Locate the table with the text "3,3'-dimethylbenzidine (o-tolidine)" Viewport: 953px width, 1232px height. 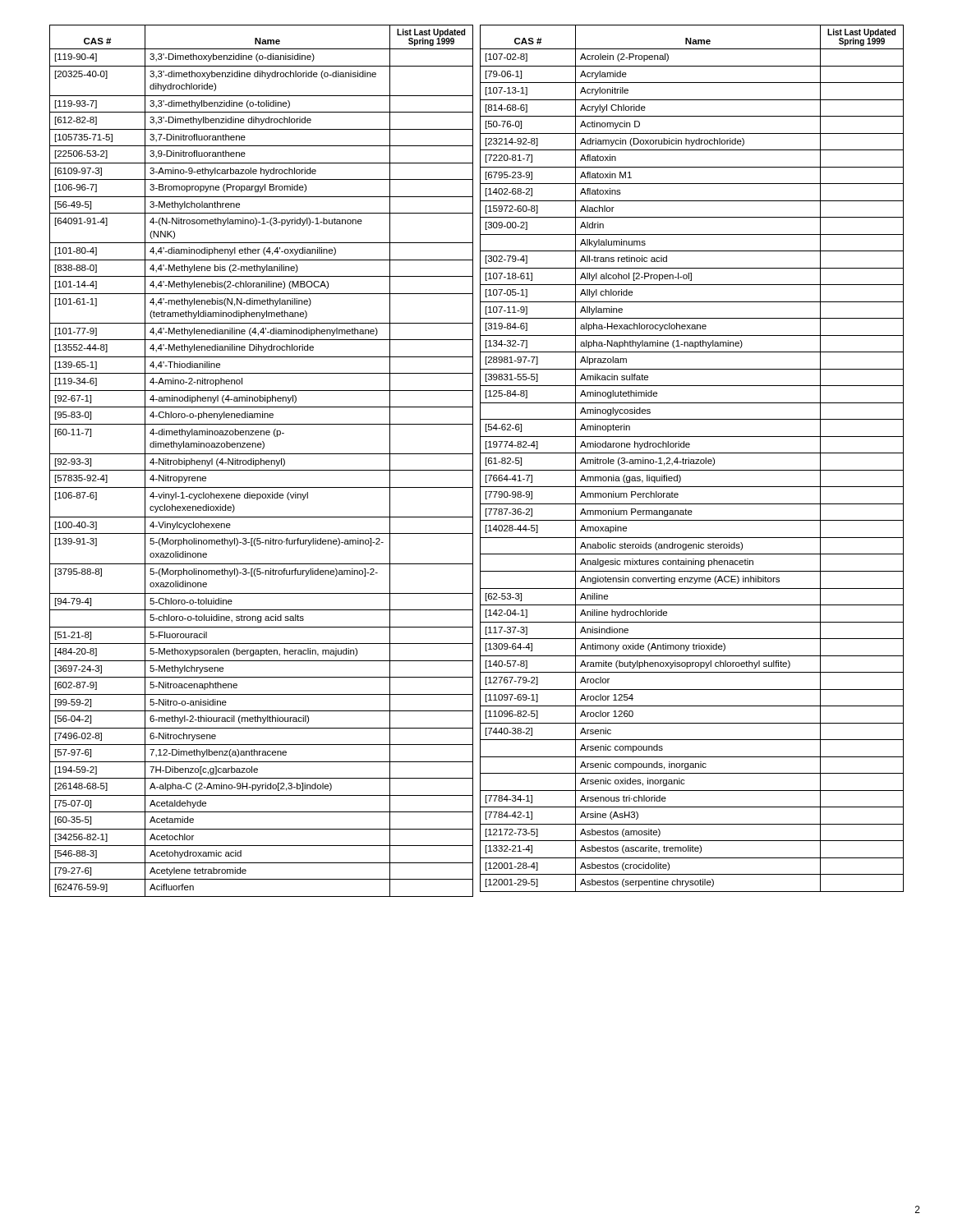coord(476,461)
